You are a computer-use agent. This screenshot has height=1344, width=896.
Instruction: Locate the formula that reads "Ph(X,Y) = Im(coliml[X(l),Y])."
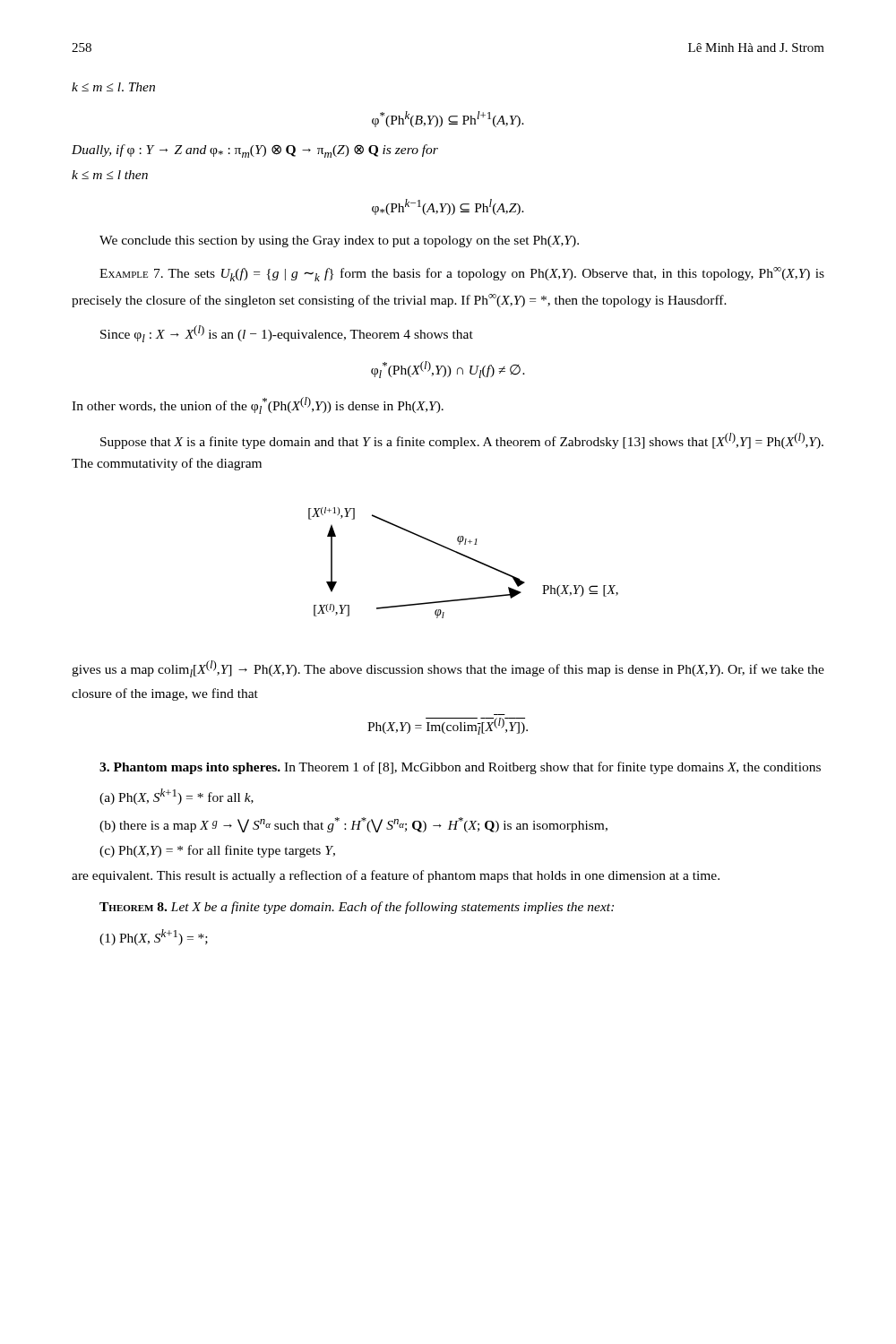[448, 727]
